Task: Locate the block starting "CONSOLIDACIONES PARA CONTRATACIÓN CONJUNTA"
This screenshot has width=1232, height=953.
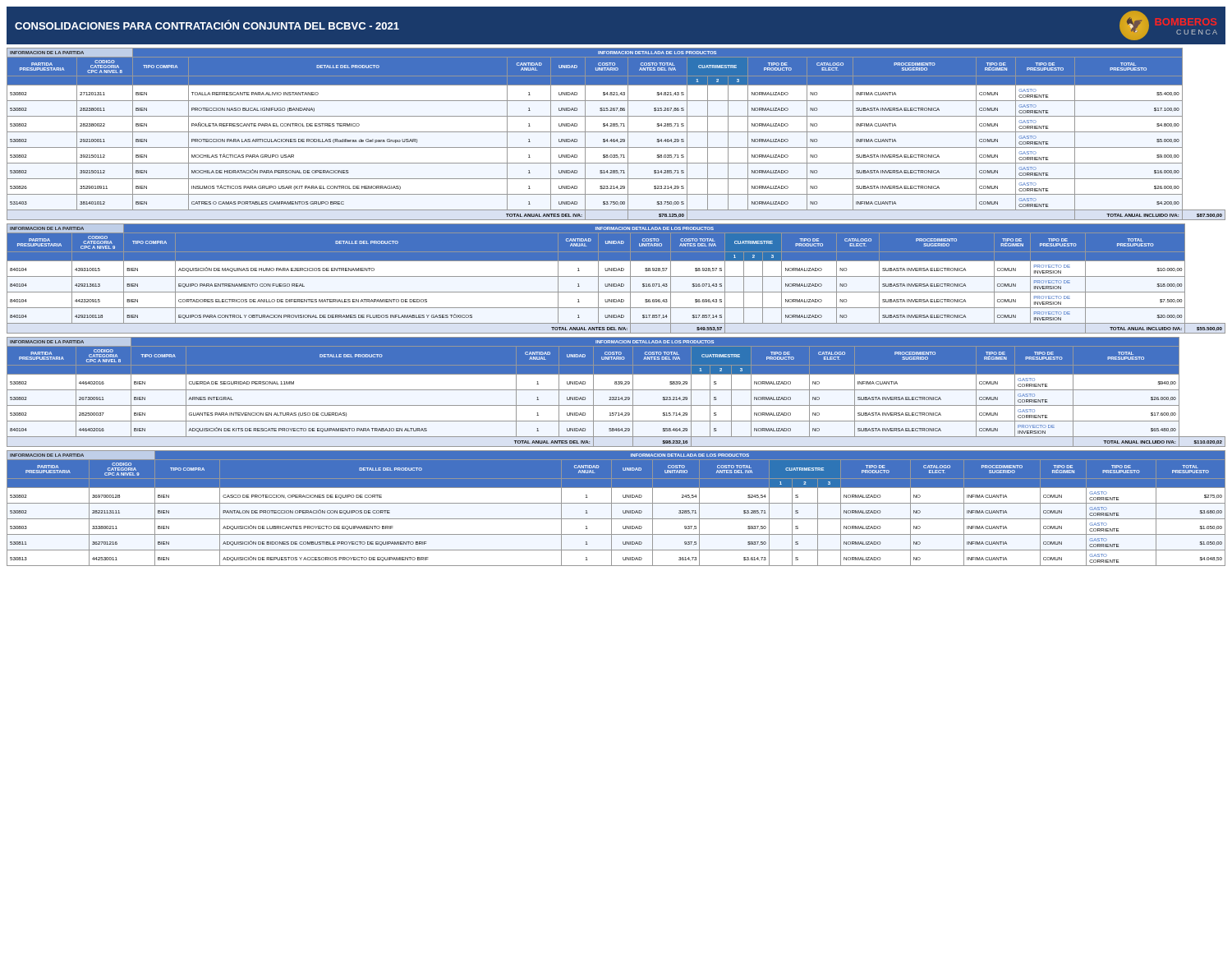Action: coord(202,25)
